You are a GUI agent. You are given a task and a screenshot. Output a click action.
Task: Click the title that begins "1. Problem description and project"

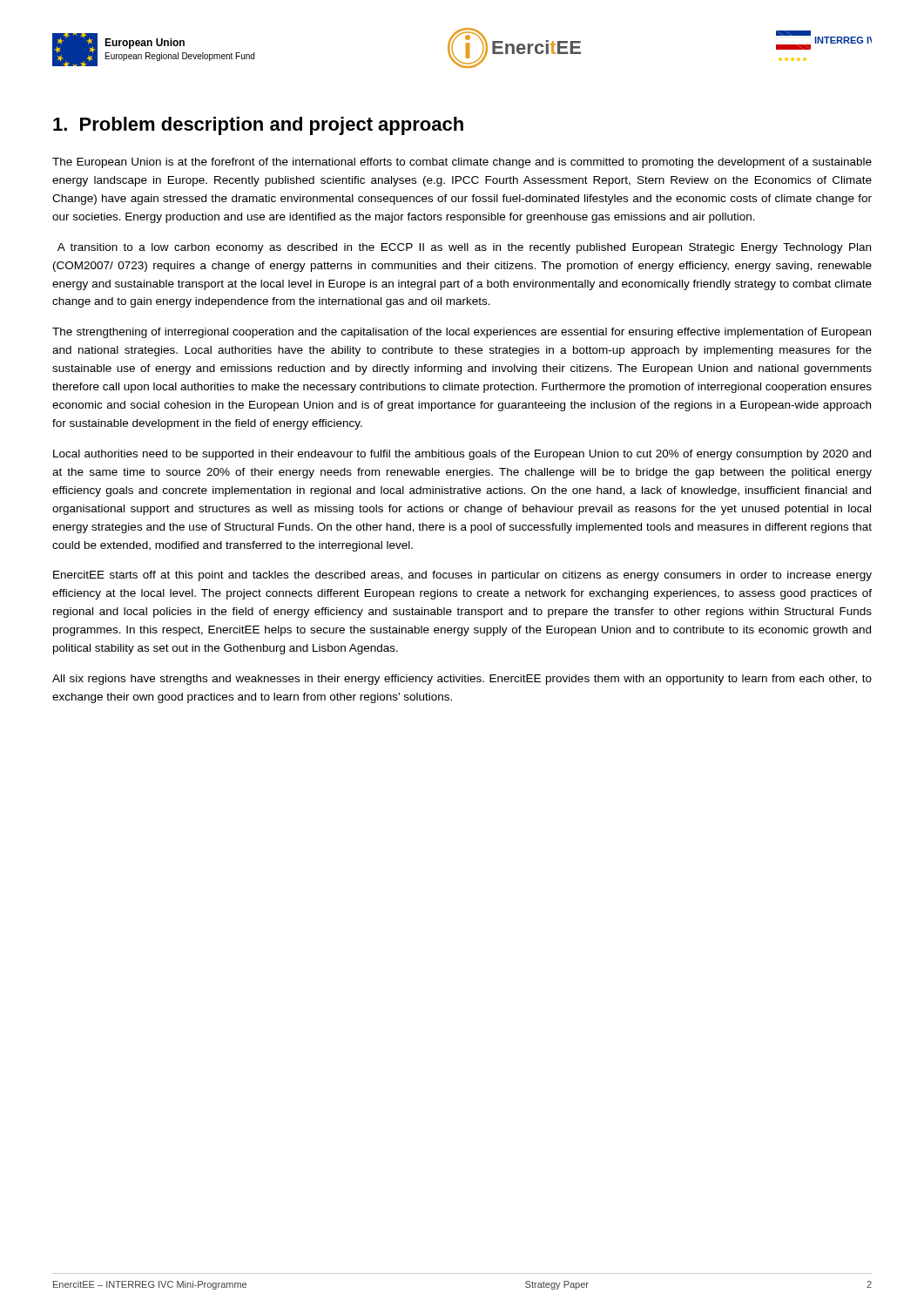[258, 124]
